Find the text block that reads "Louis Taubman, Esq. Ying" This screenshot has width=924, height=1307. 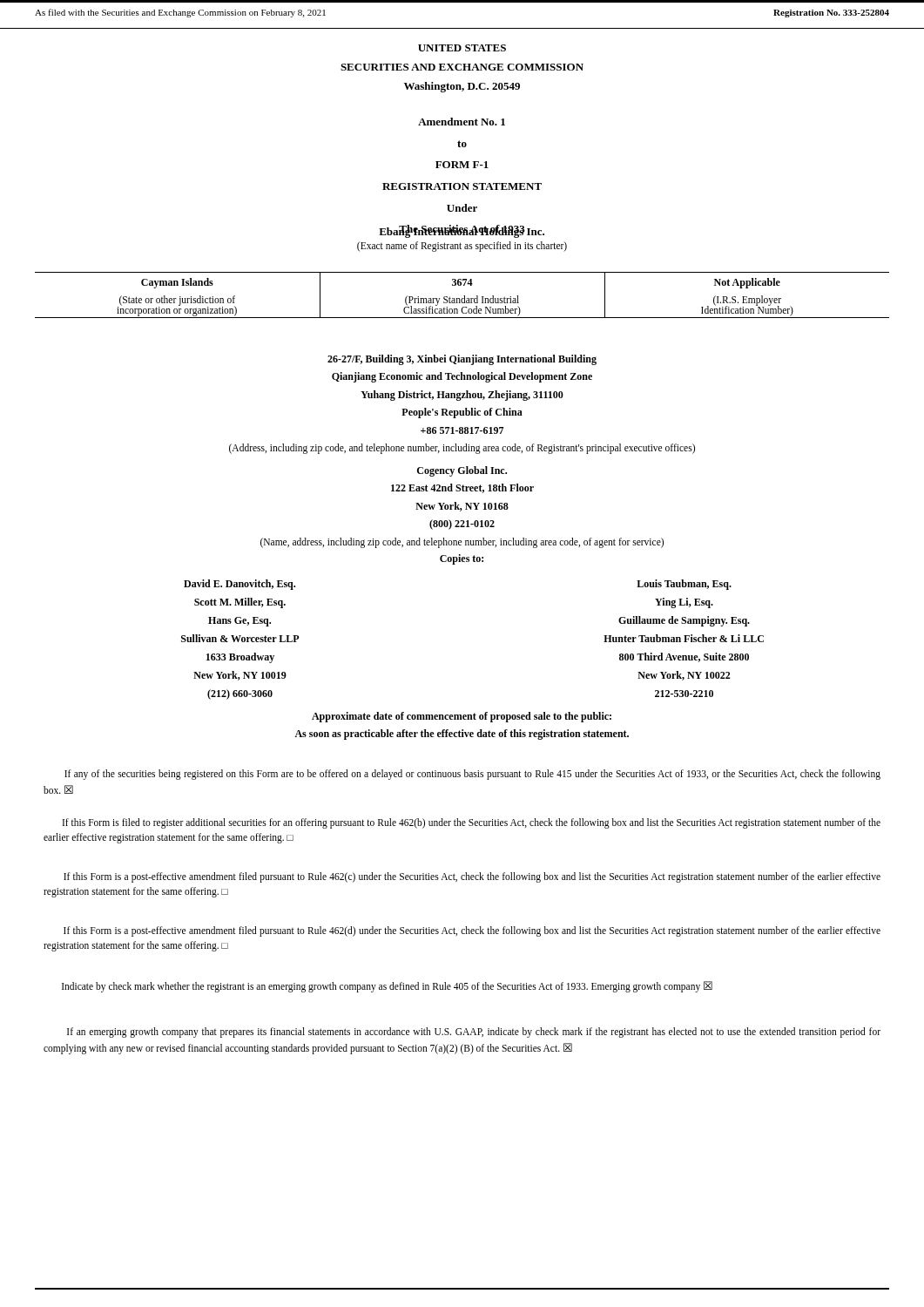tap(684, 639)
